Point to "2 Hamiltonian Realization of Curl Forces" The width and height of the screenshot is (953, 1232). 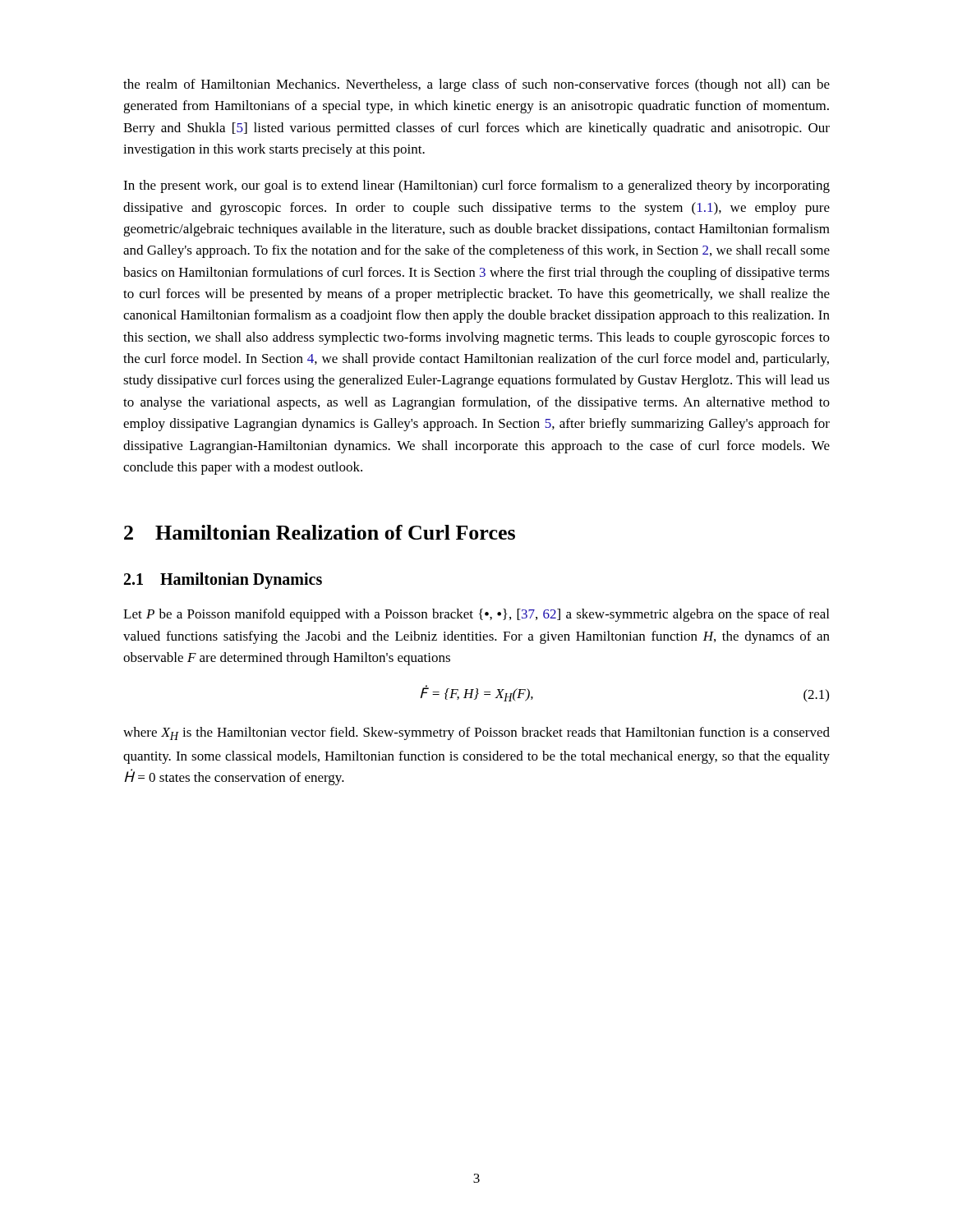coord(319,533)
